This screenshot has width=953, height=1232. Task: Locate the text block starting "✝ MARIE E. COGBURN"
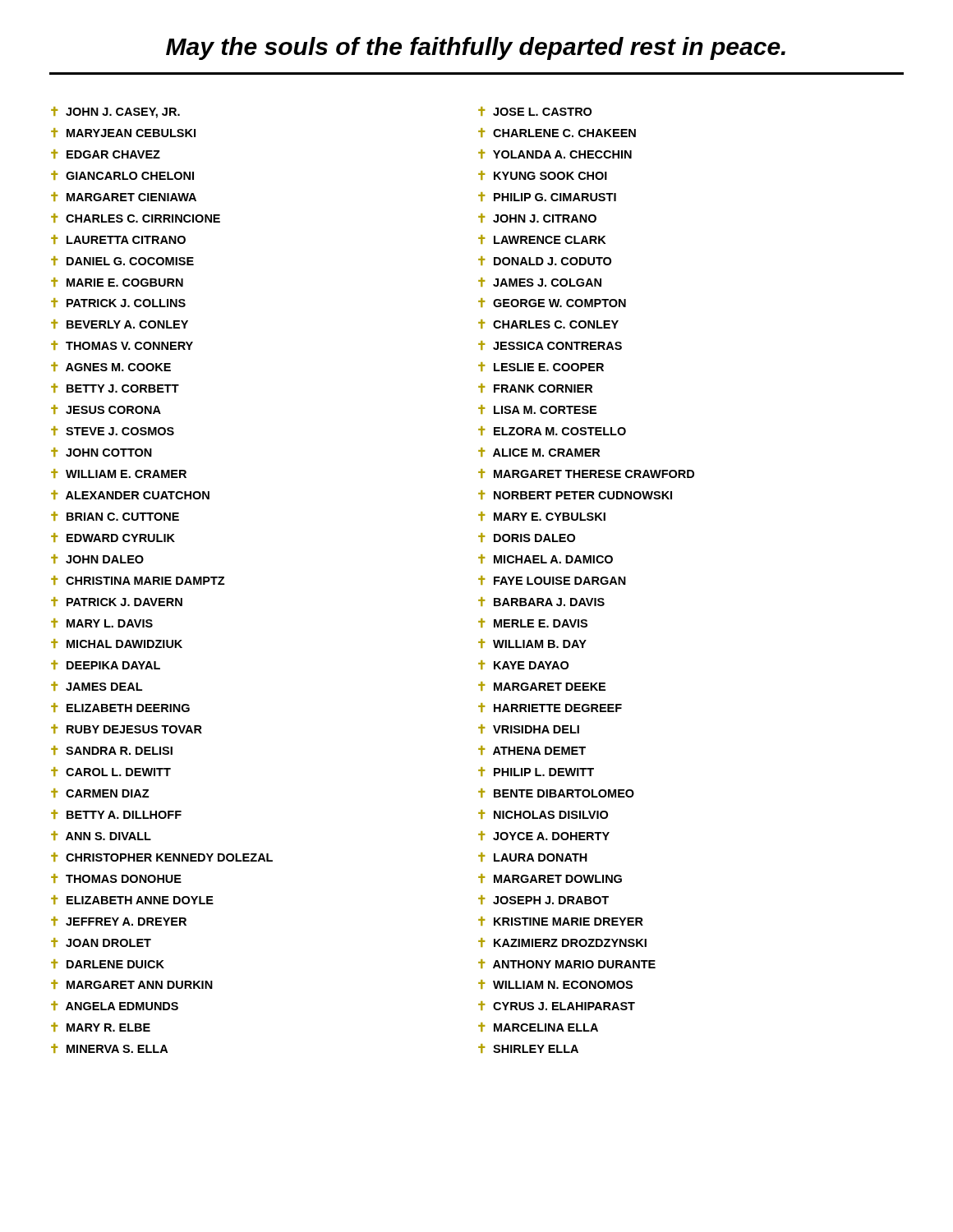116,282
